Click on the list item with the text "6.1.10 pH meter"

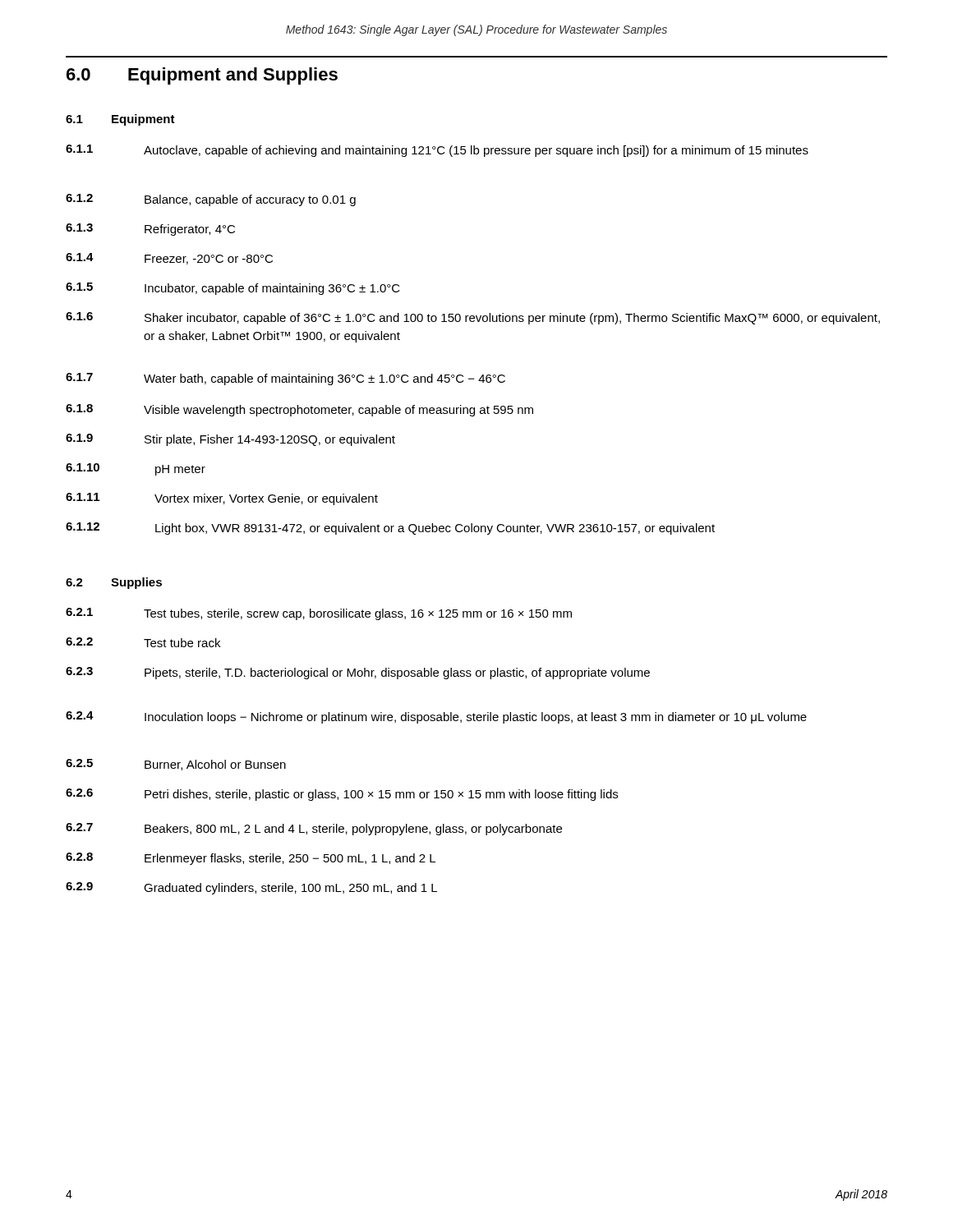[x=80, y=469]
